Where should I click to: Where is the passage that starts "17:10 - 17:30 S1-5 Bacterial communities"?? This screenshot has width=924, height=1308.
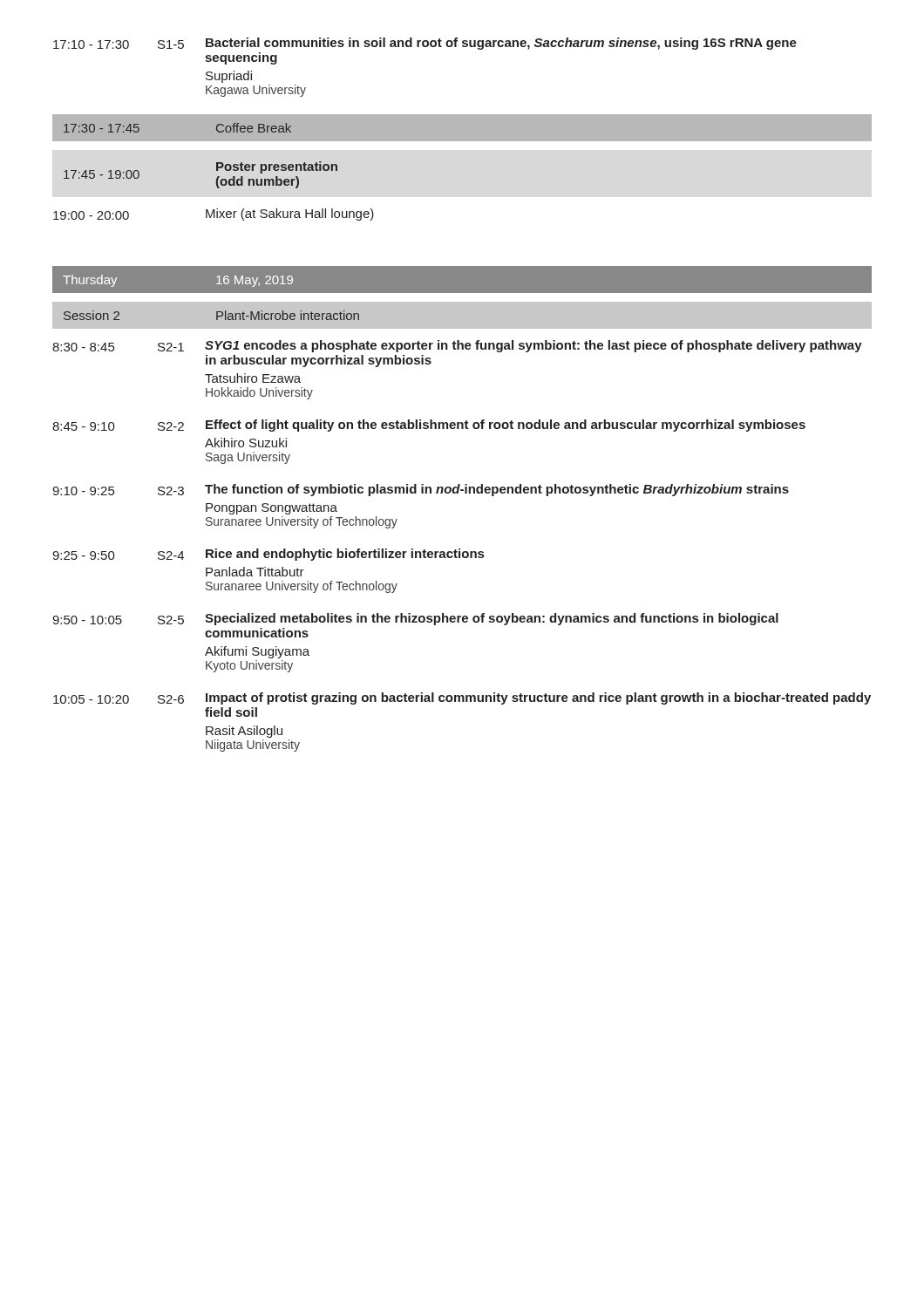425,44
